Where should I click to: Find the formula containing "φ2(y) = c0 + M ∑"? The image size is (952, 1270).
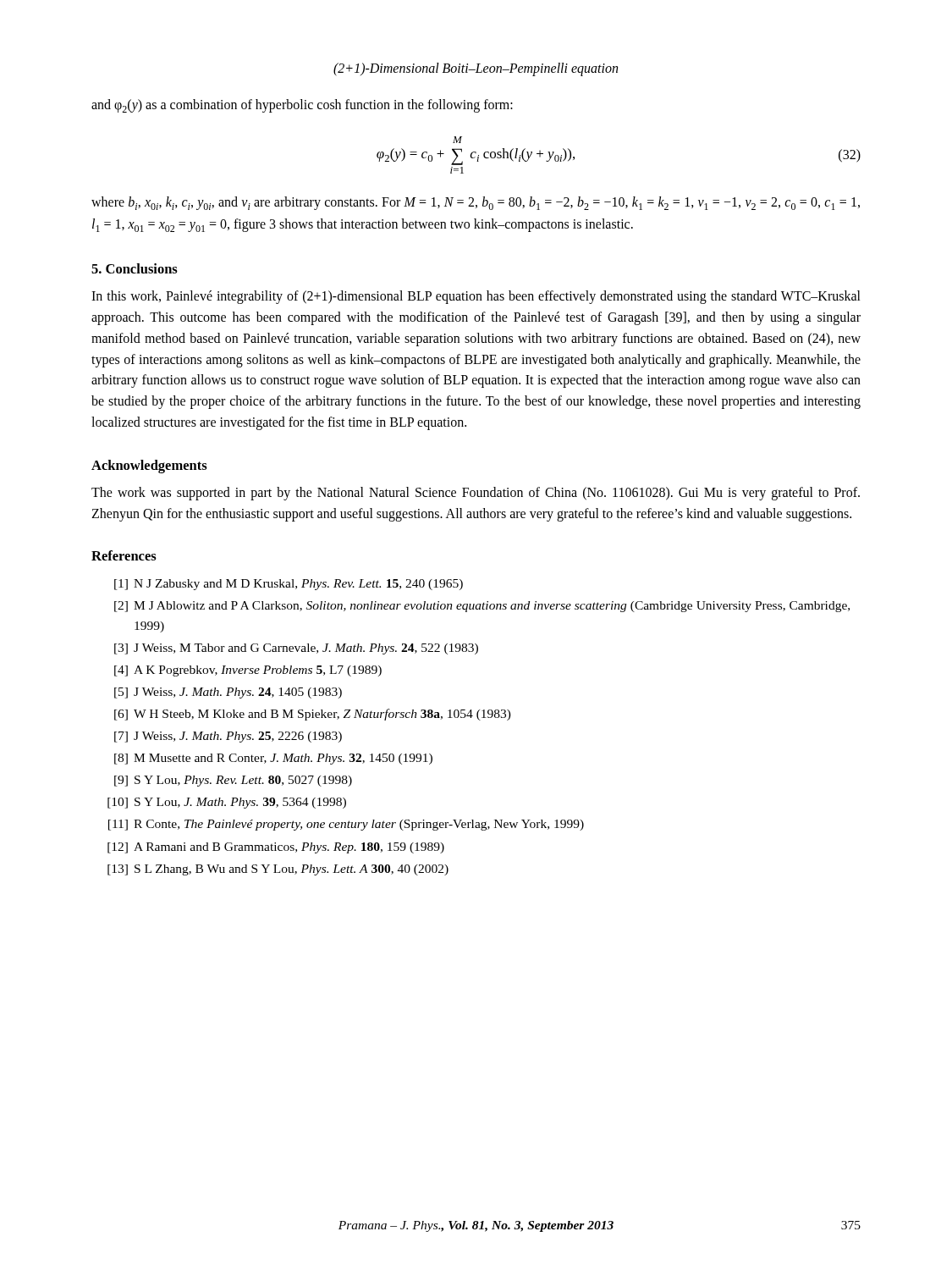point(457,140)
